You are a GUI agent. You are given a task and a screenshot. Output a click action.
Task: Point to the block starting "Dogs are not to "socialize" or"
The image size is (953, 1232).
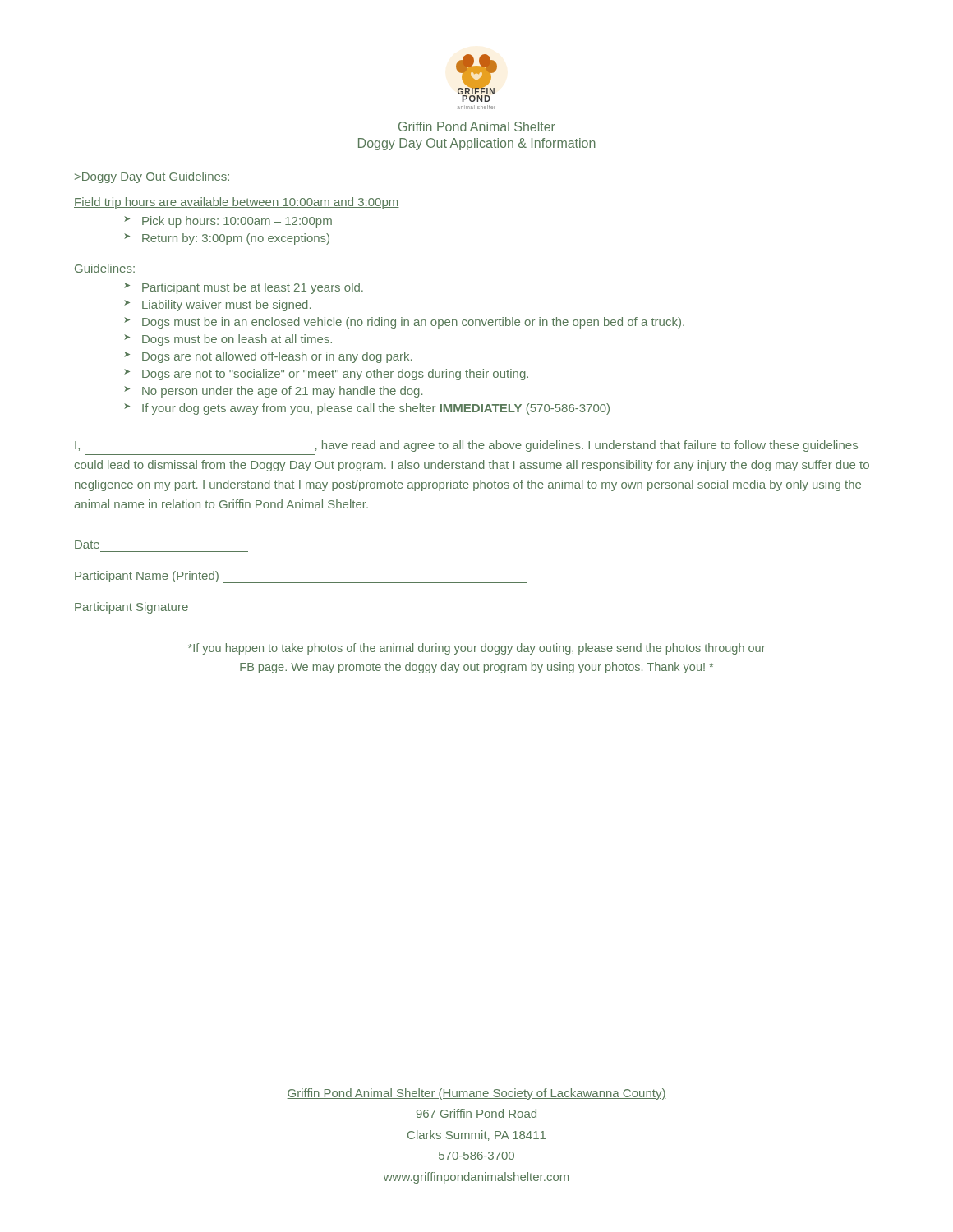point(335,373)
